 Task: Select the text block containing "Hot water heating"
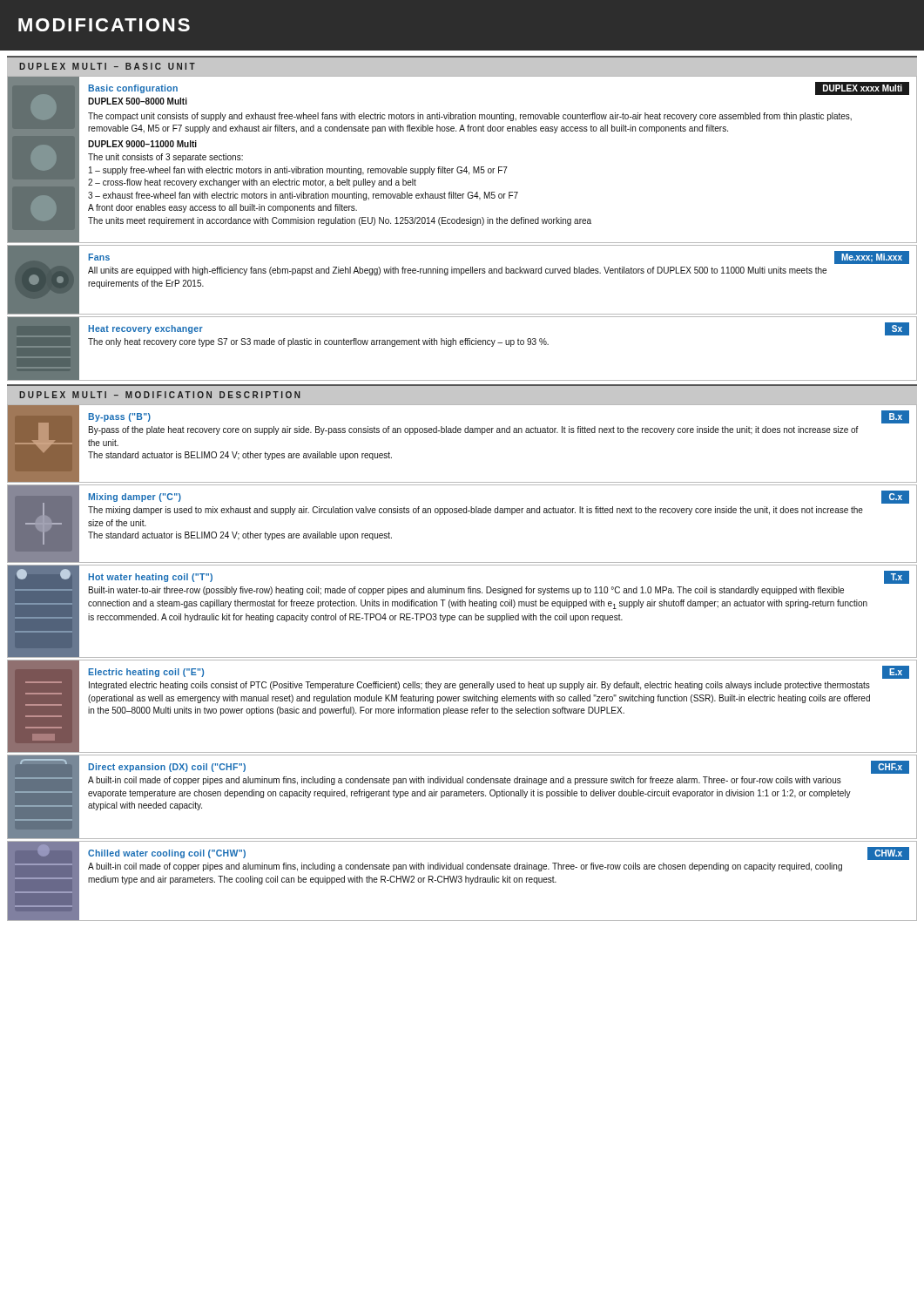point(480,596)
